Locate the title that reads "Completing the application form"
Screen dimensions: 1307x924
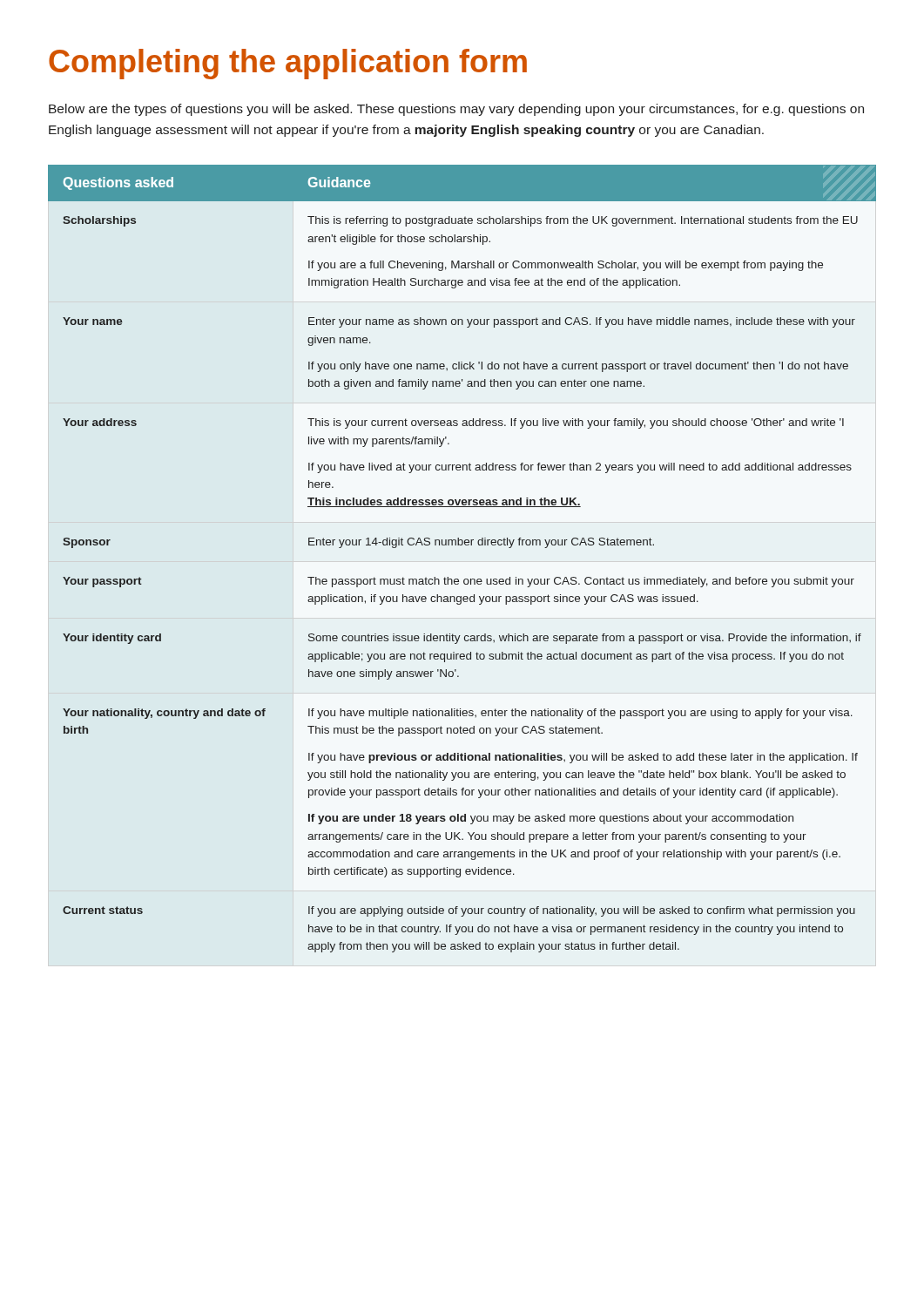click(288, 62)
